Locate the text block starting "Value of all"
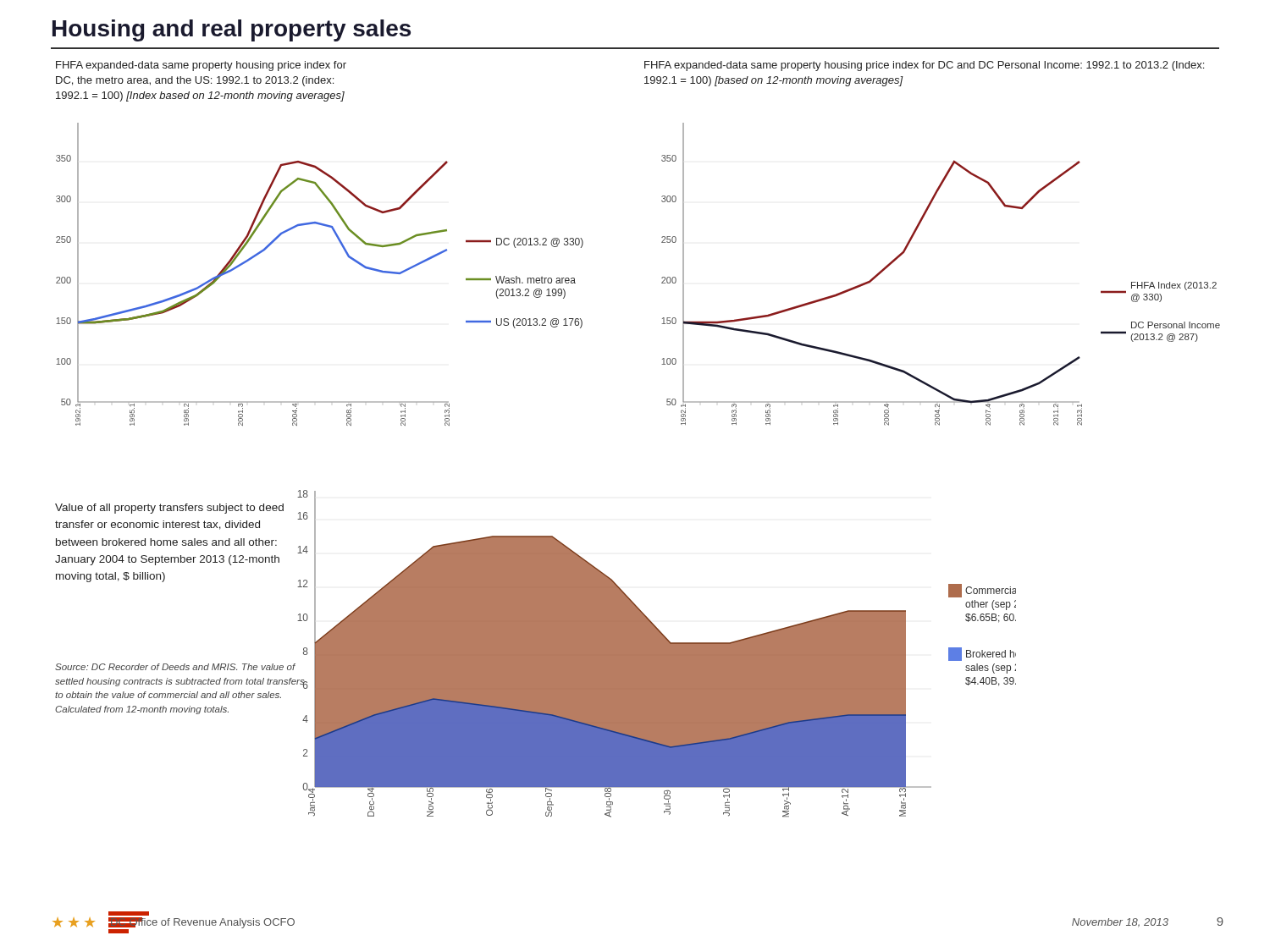 click(x=170, y=542)
